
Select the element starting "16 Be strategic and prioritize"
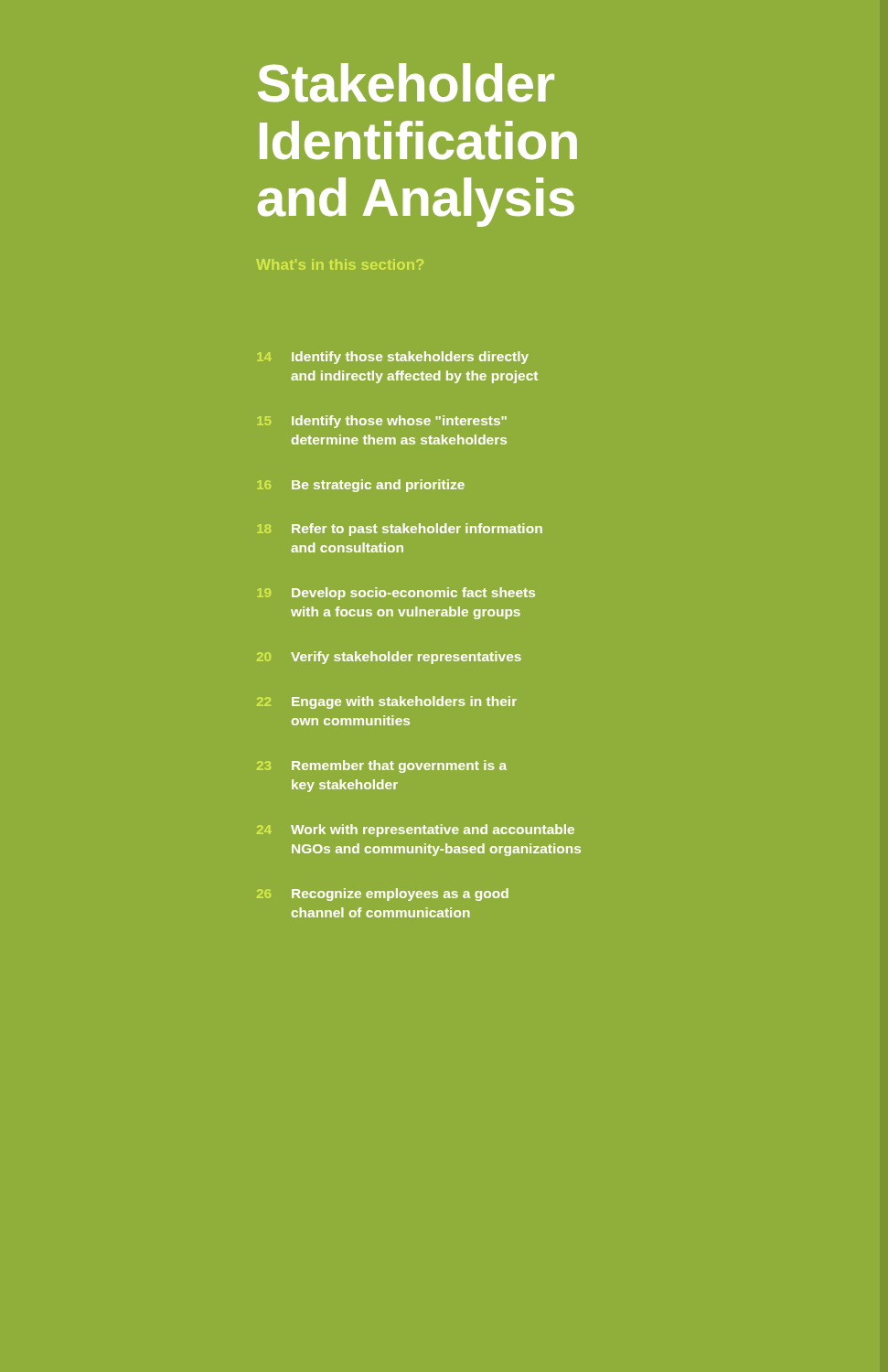click(361, 486)
